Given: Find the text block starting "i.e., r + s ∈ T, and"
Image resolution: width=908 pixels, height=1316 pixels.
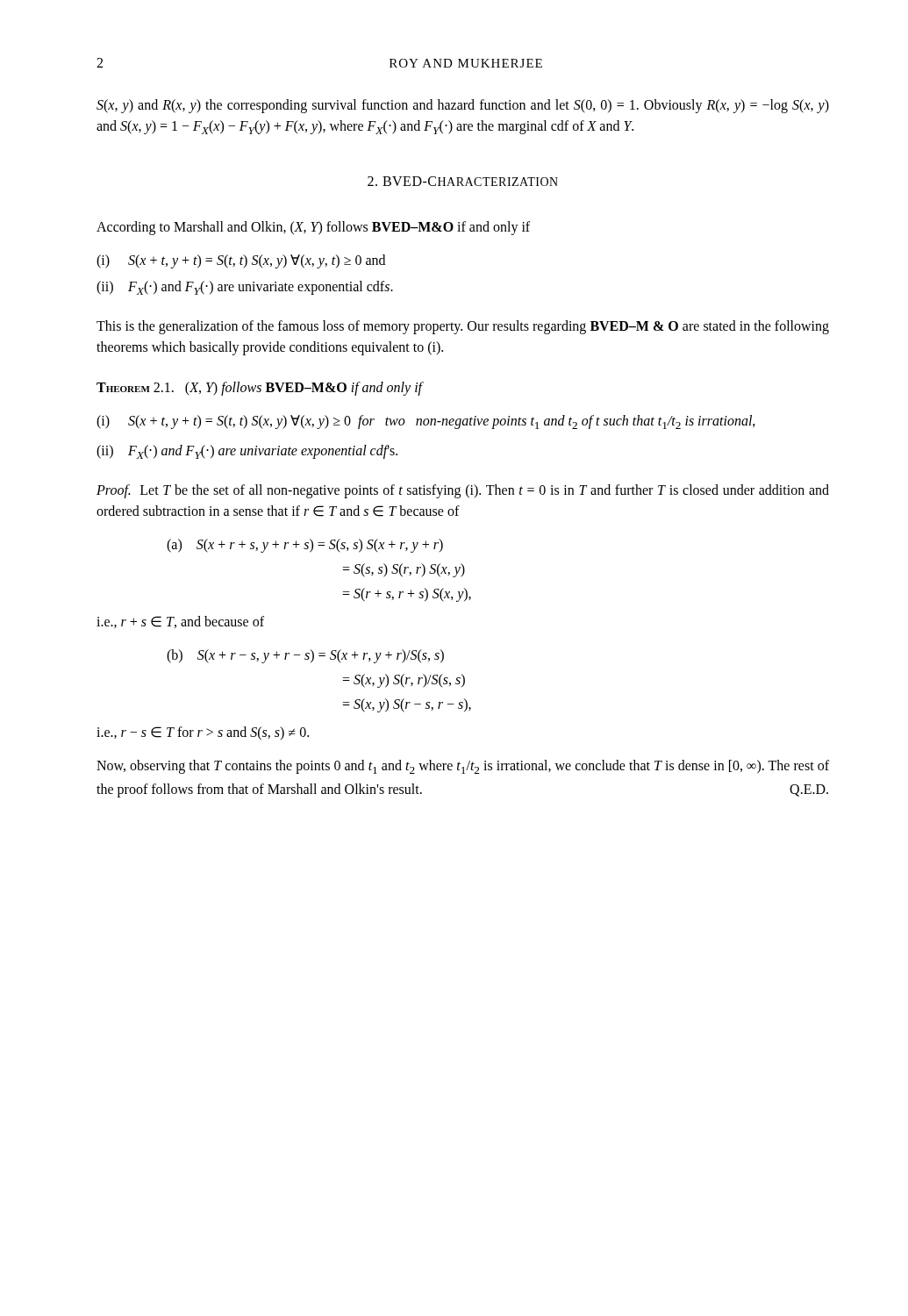Looking at the screenshot, I should point(180,621).
